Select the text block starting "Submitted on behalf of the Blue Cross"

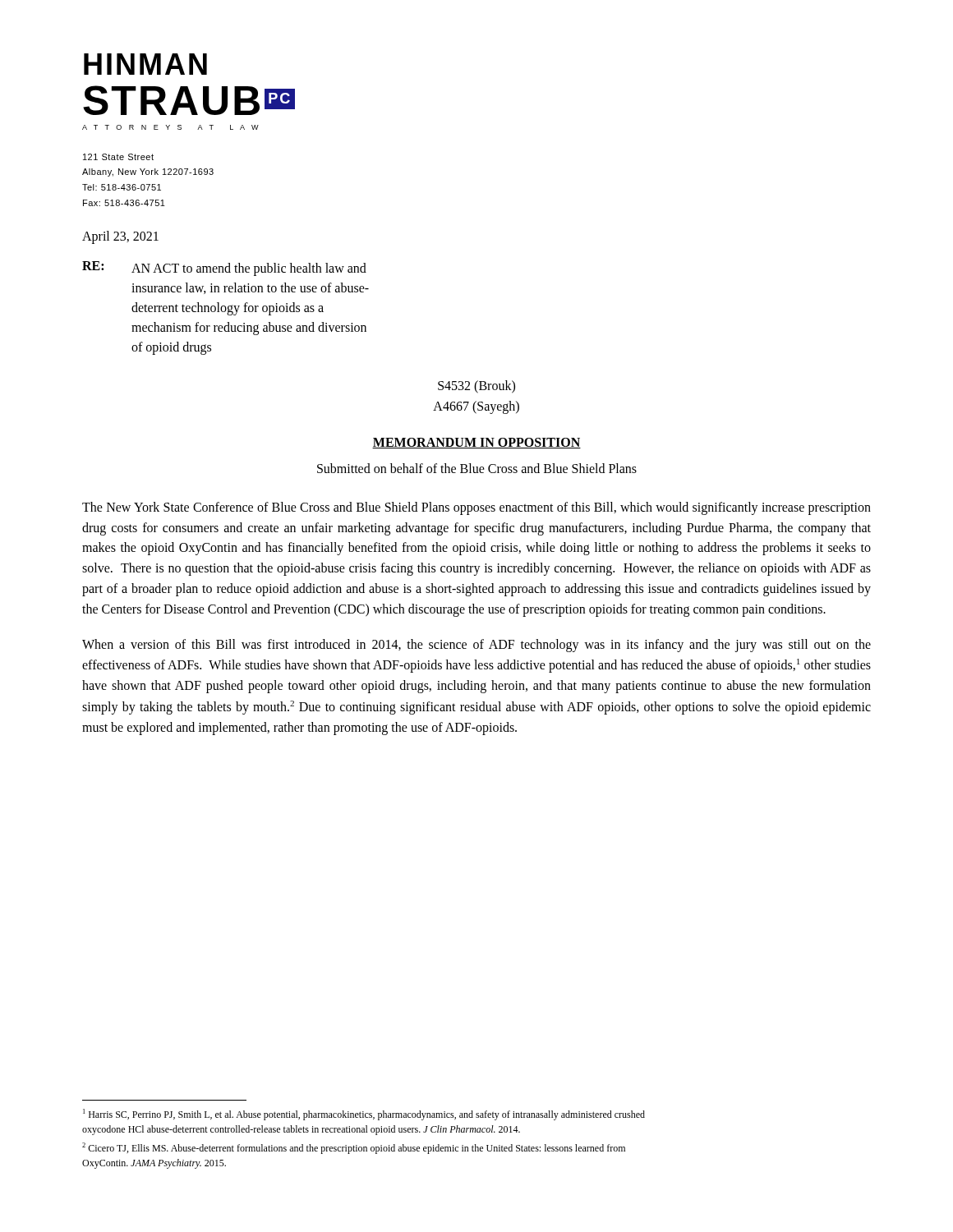(476, 468)
